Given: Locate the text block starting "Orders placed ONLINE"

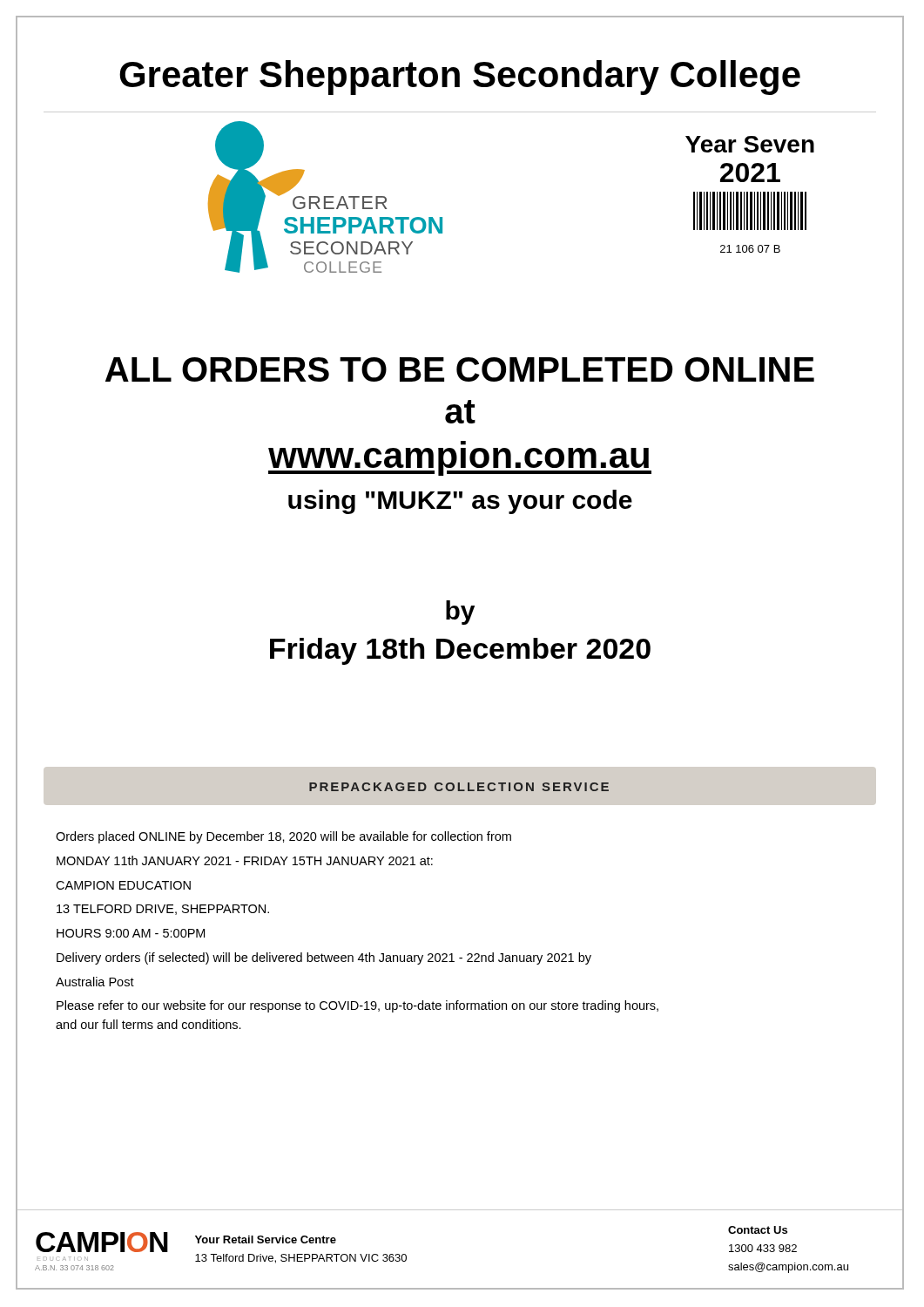Looking at the screenshot, I should tap(283, 837).
